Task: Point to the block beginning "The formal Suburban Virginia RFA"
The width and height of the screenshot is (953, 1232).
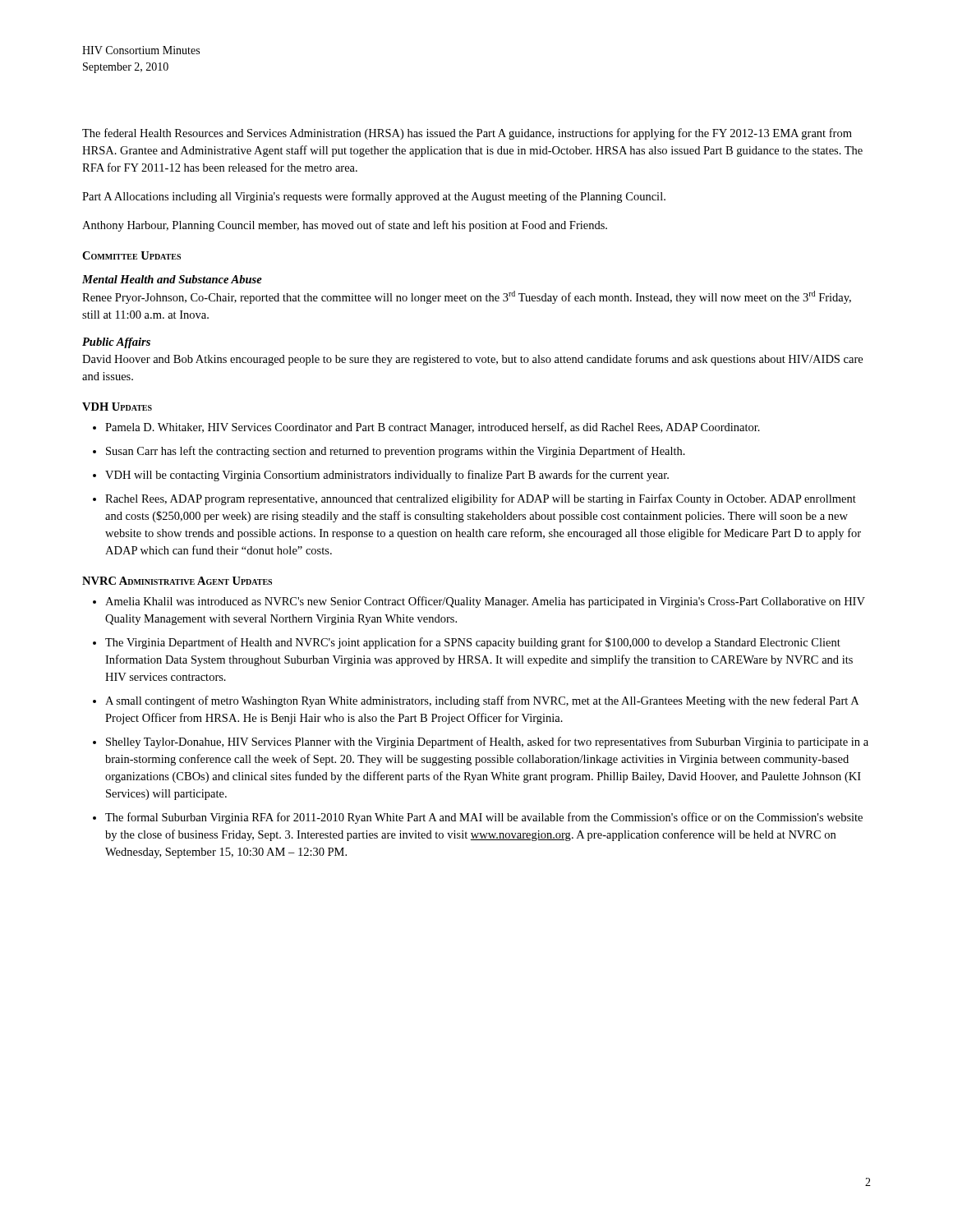Action: (484, 835)
